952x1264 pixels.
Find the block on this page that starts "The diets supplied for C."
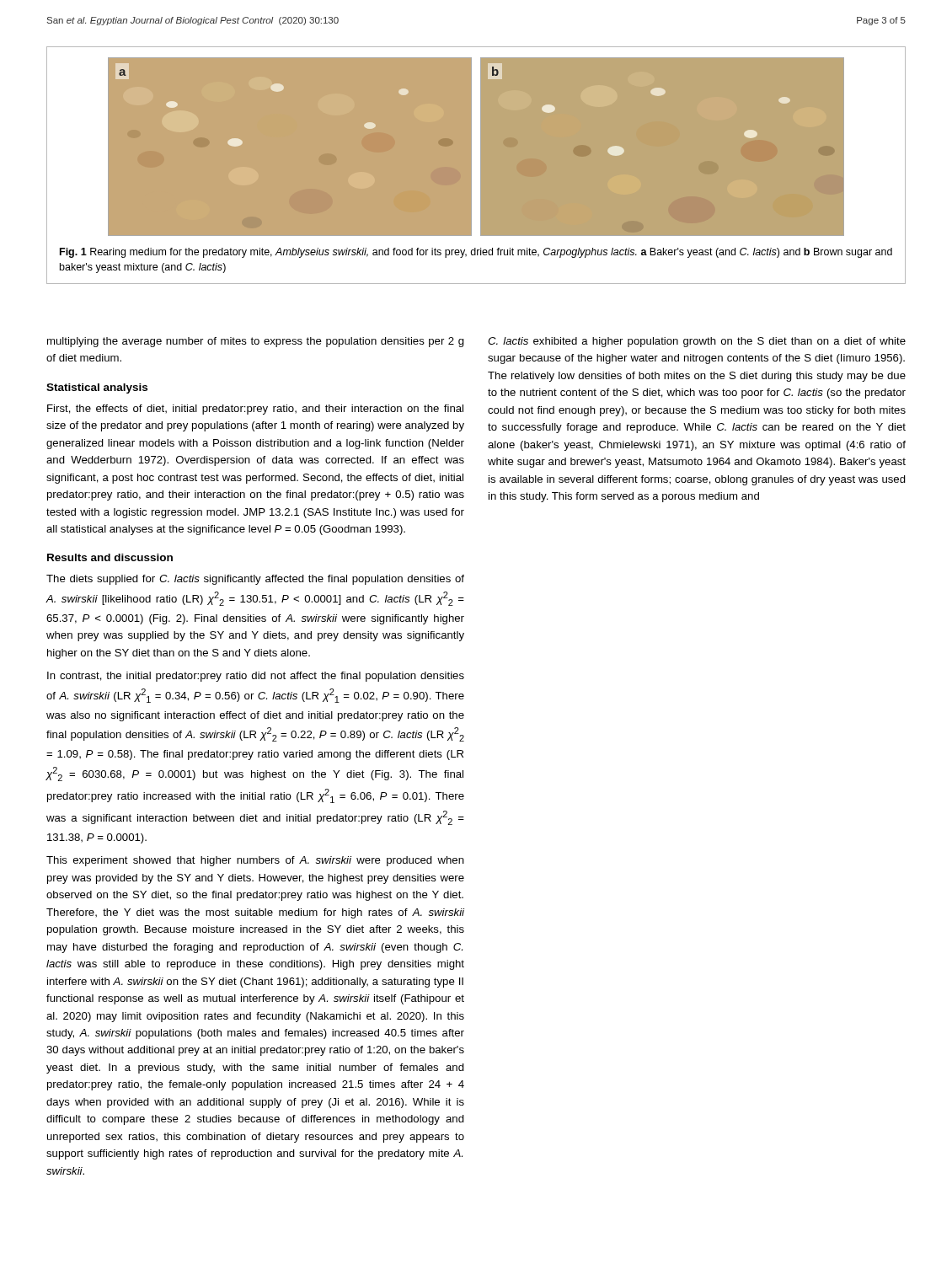(255, 875)
